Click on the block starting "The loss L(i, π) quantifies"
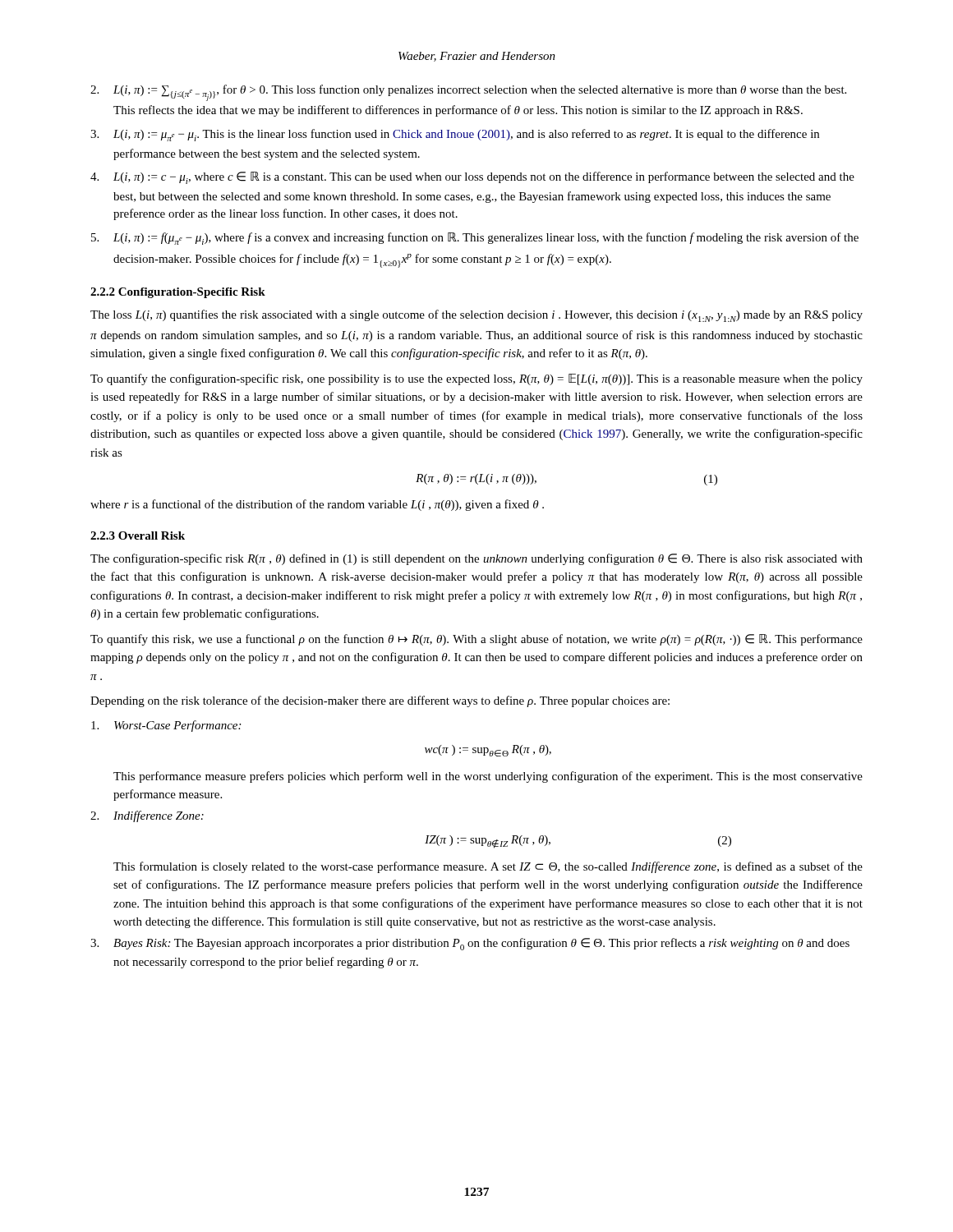953x1232 pixels. pyautogui.click(x=476, y=334)
